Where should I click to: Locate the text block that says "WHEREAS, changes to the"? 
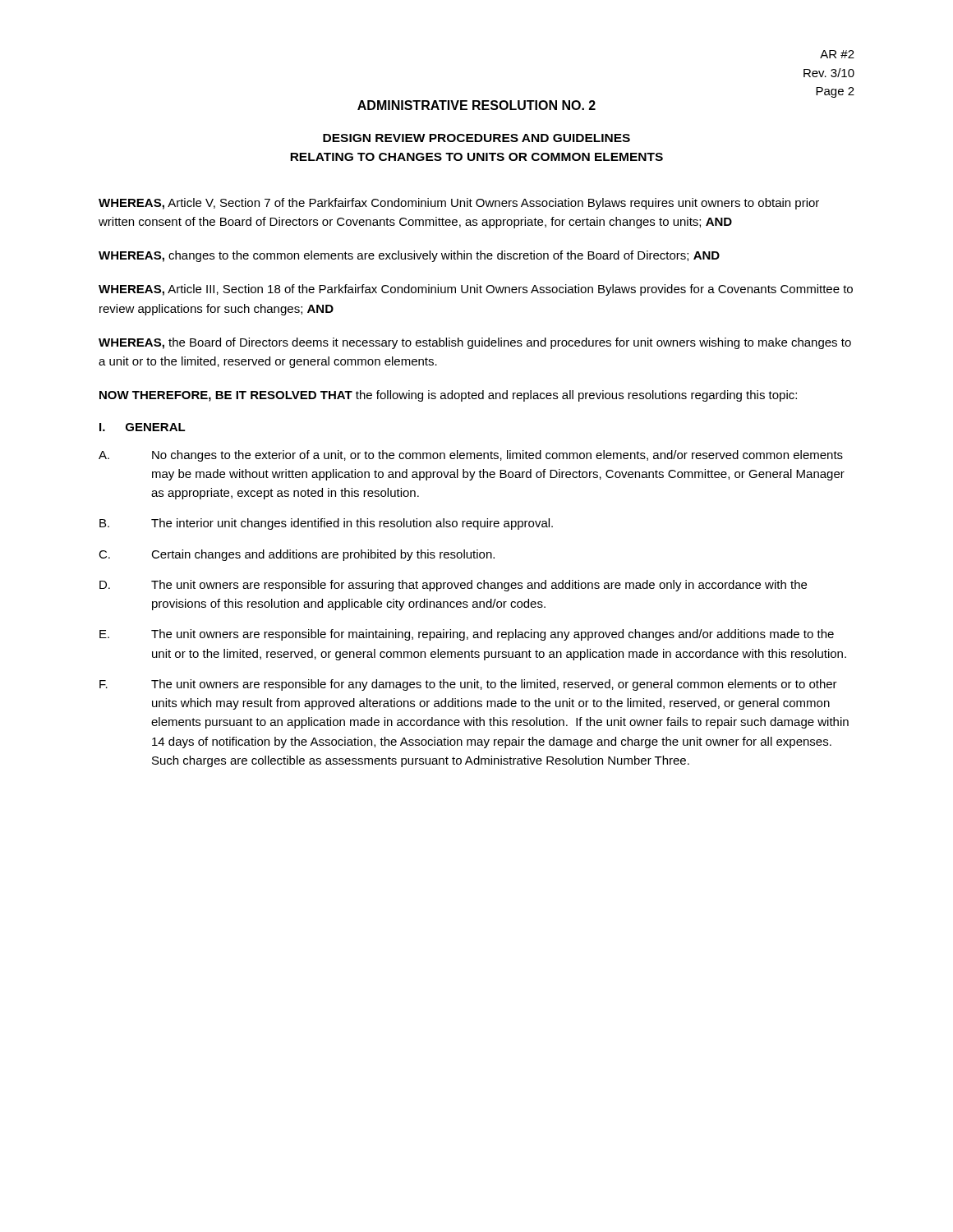click(409, 255)
